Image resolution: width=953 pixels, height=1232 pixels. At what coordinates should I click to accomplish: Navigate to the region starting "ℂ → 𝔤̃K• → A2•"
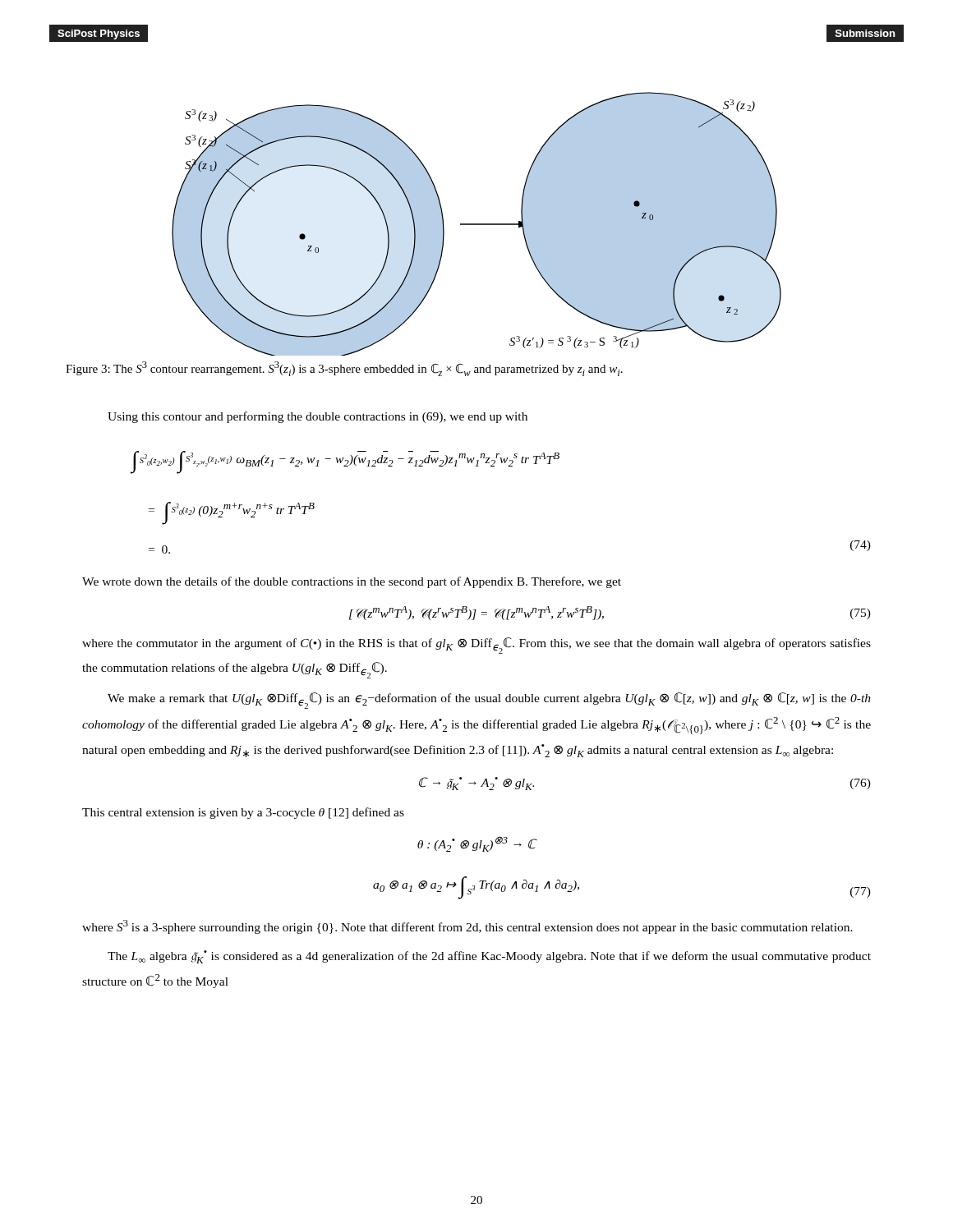click(x=488, y=783)
